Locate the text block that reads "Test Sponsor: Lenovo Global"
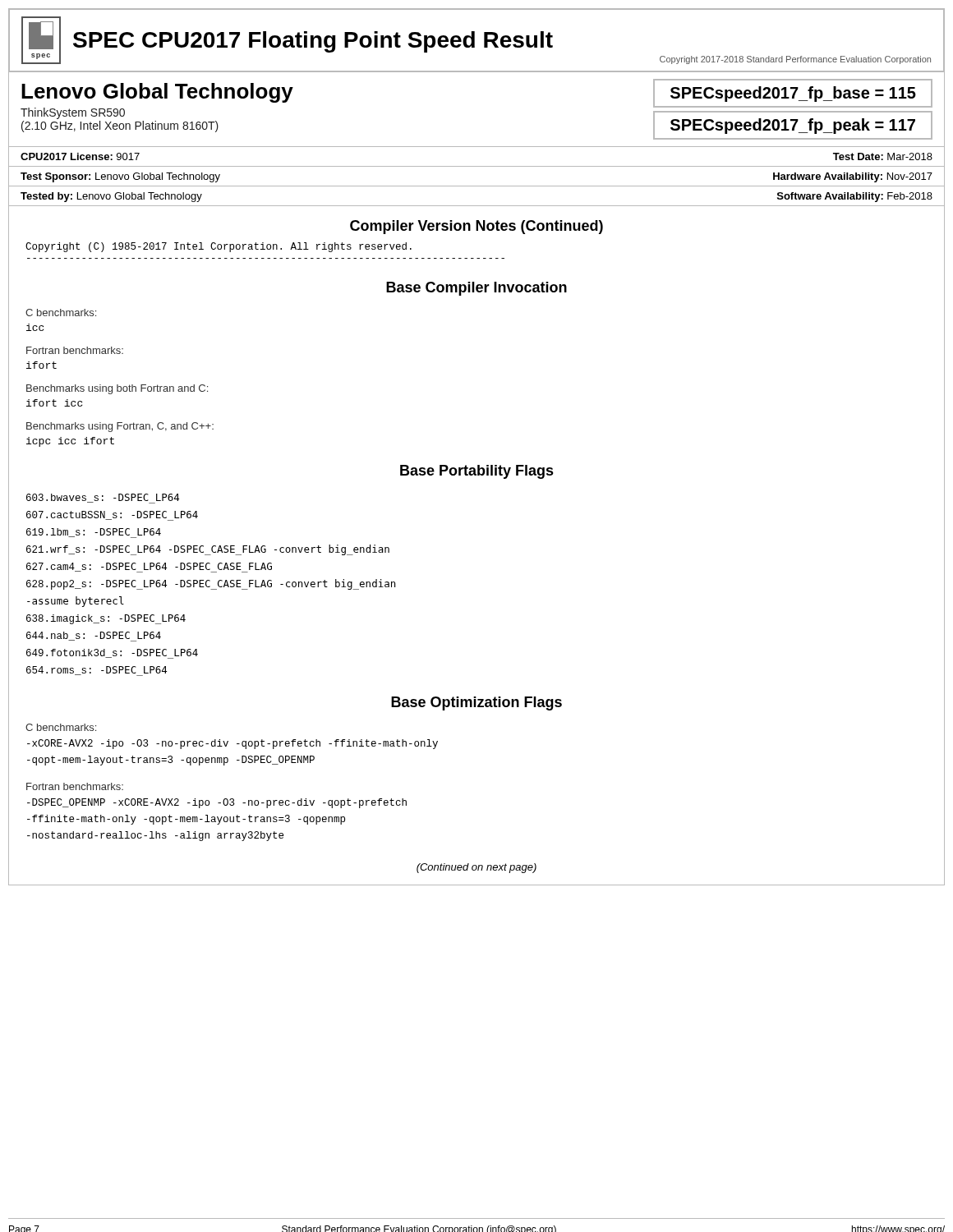The height and width of the screenshot is (1232, 953). tap(120, 176)
